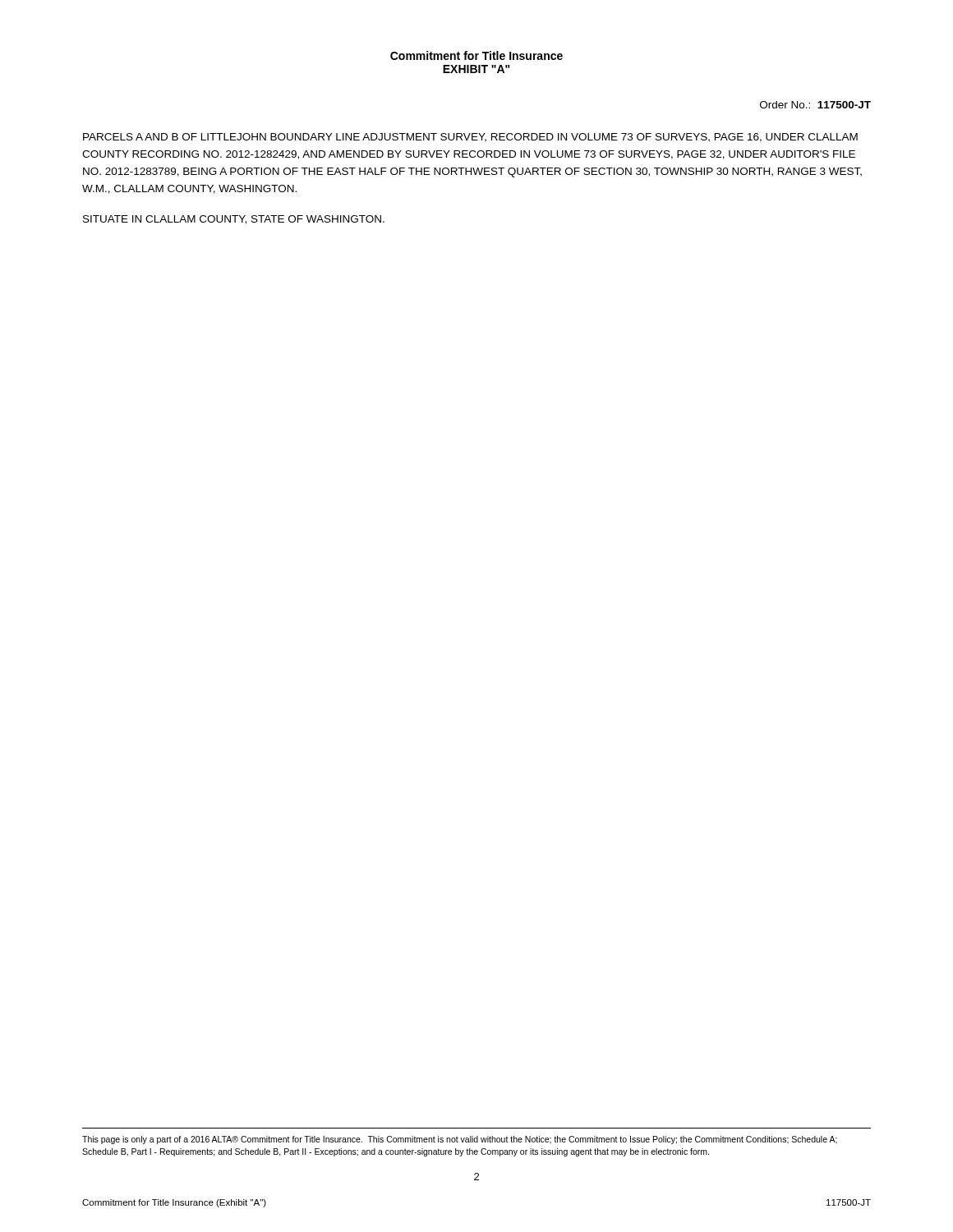Select the text starting "PARCELS A AND B OF"
Image resolution: width=953 pixels, height=1232 pixels.
pyautogui.click(x=472, y=163)
